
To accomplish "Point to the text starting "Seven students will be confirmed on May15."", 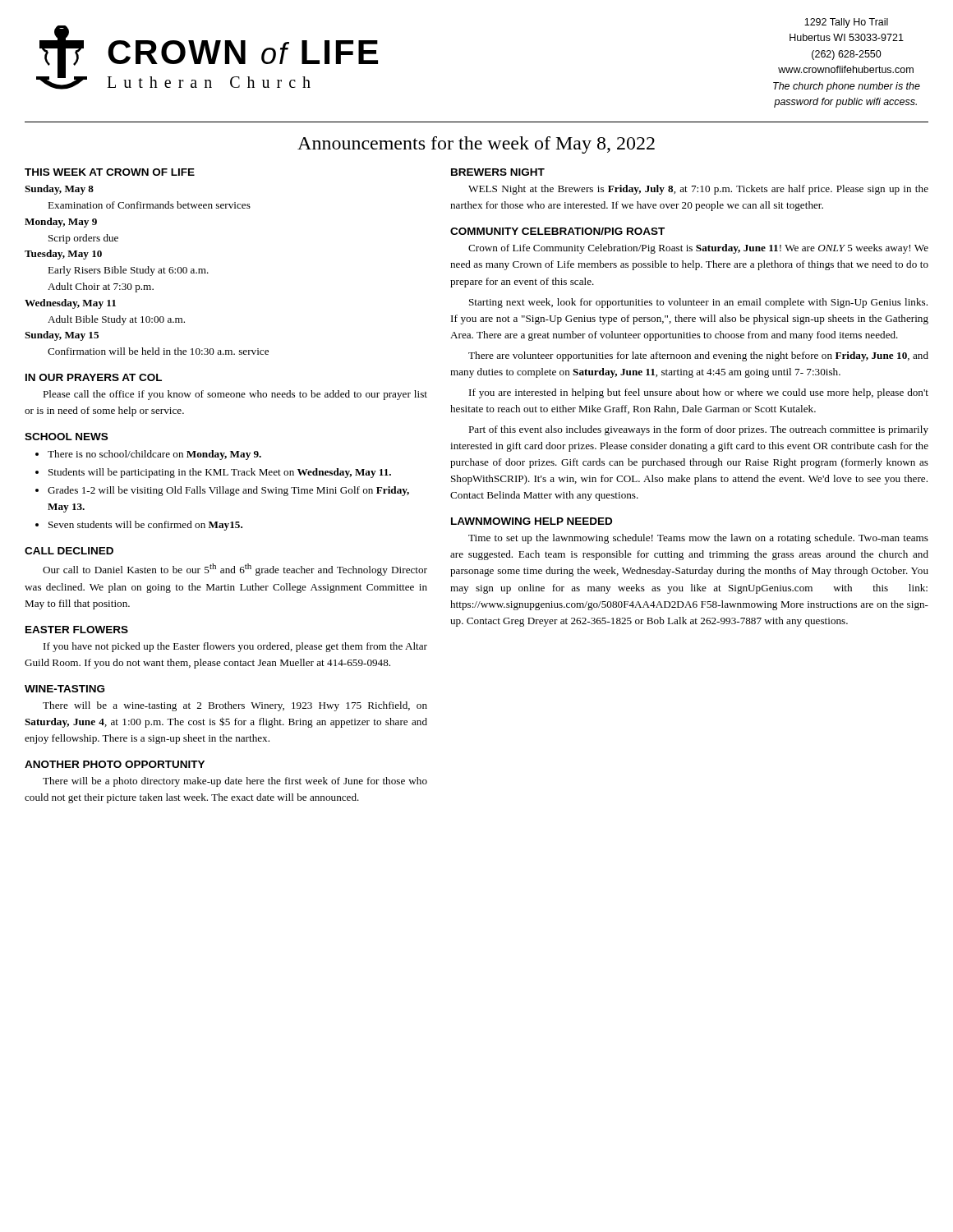I will click(145, 525).
